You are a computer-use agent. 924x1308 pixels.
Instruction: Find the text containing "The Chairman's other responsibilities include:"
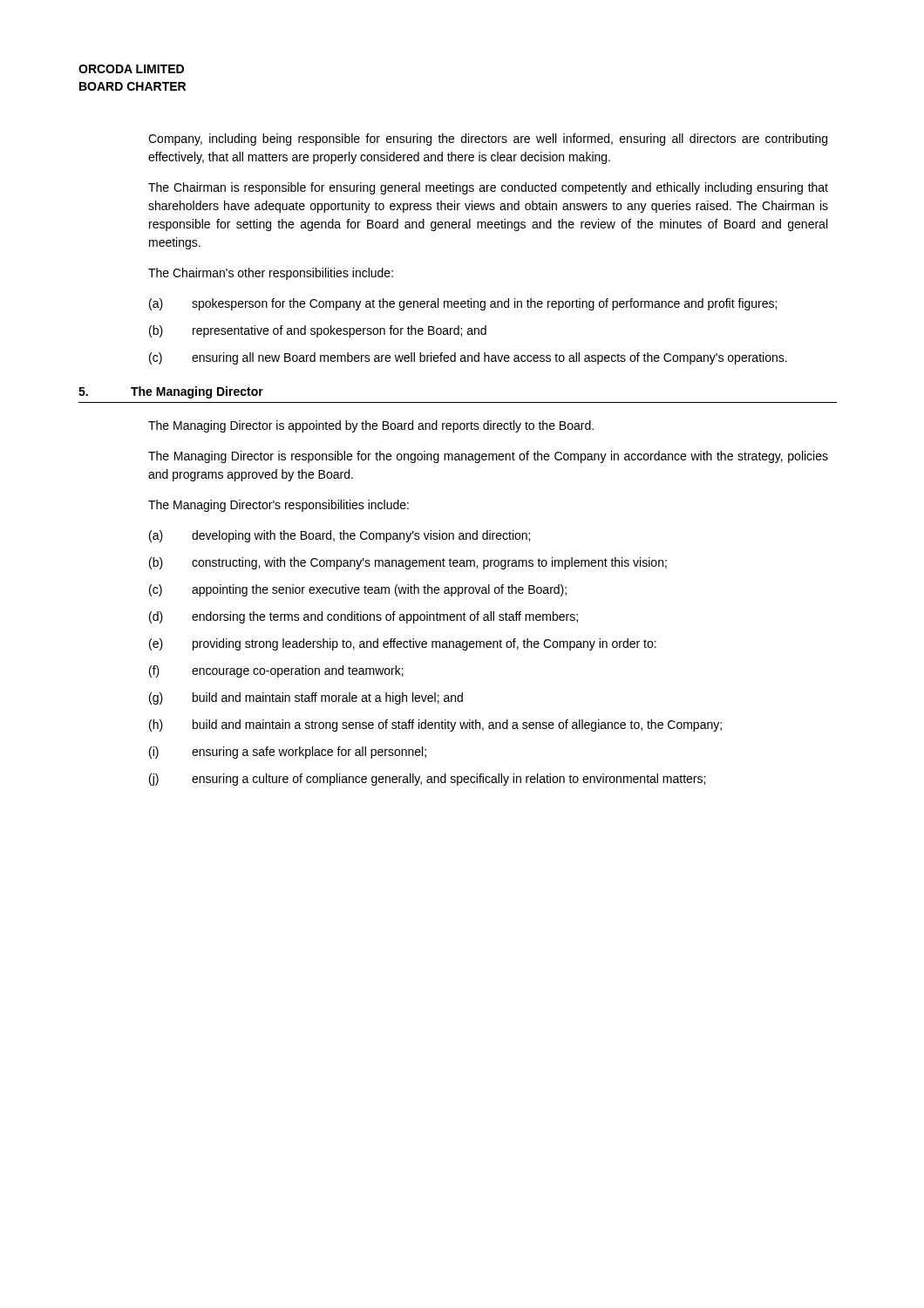coord(271,273)
